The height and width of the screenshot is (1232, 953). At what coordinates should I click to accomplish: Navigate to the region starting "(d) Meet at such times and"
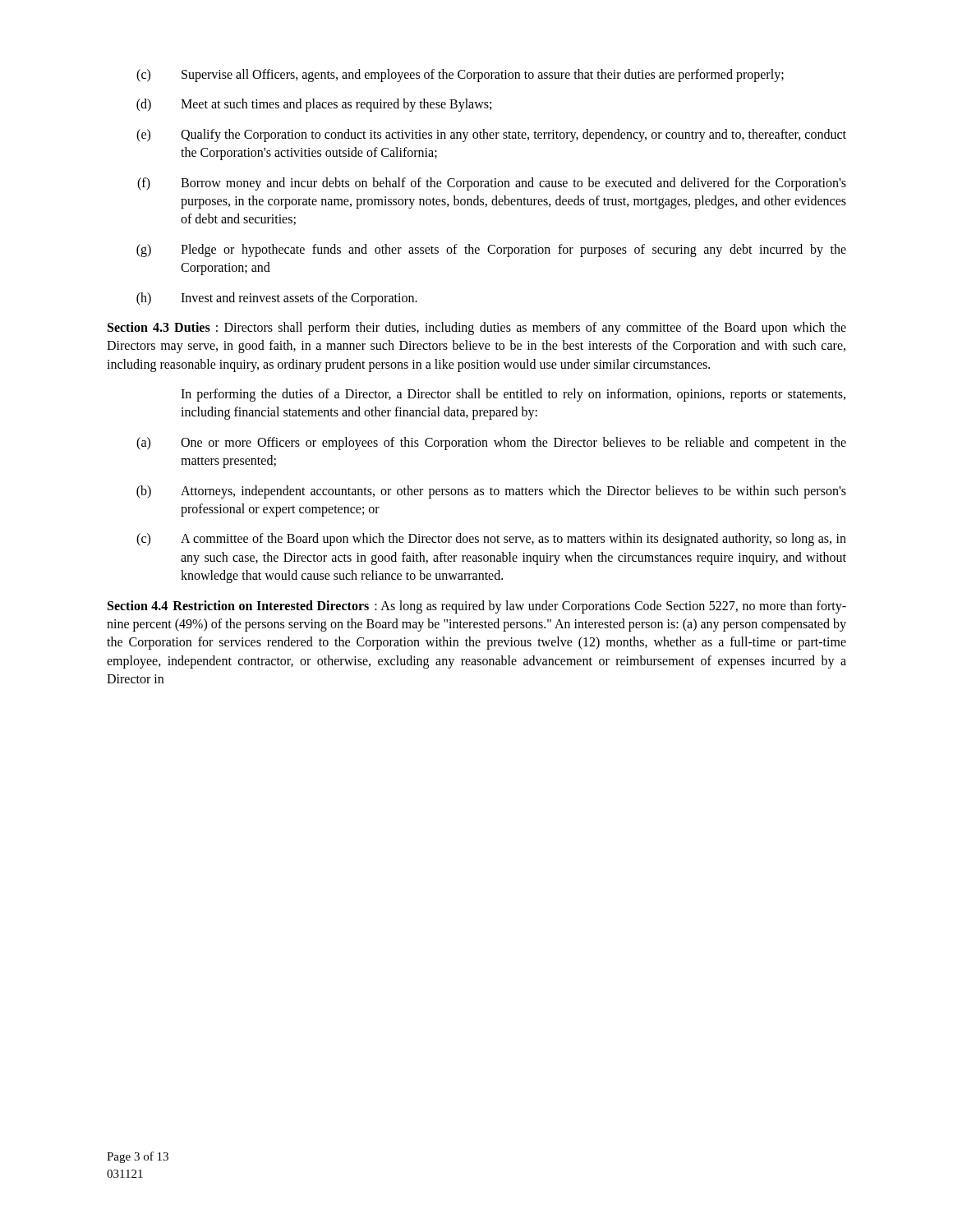pos(476,105)
